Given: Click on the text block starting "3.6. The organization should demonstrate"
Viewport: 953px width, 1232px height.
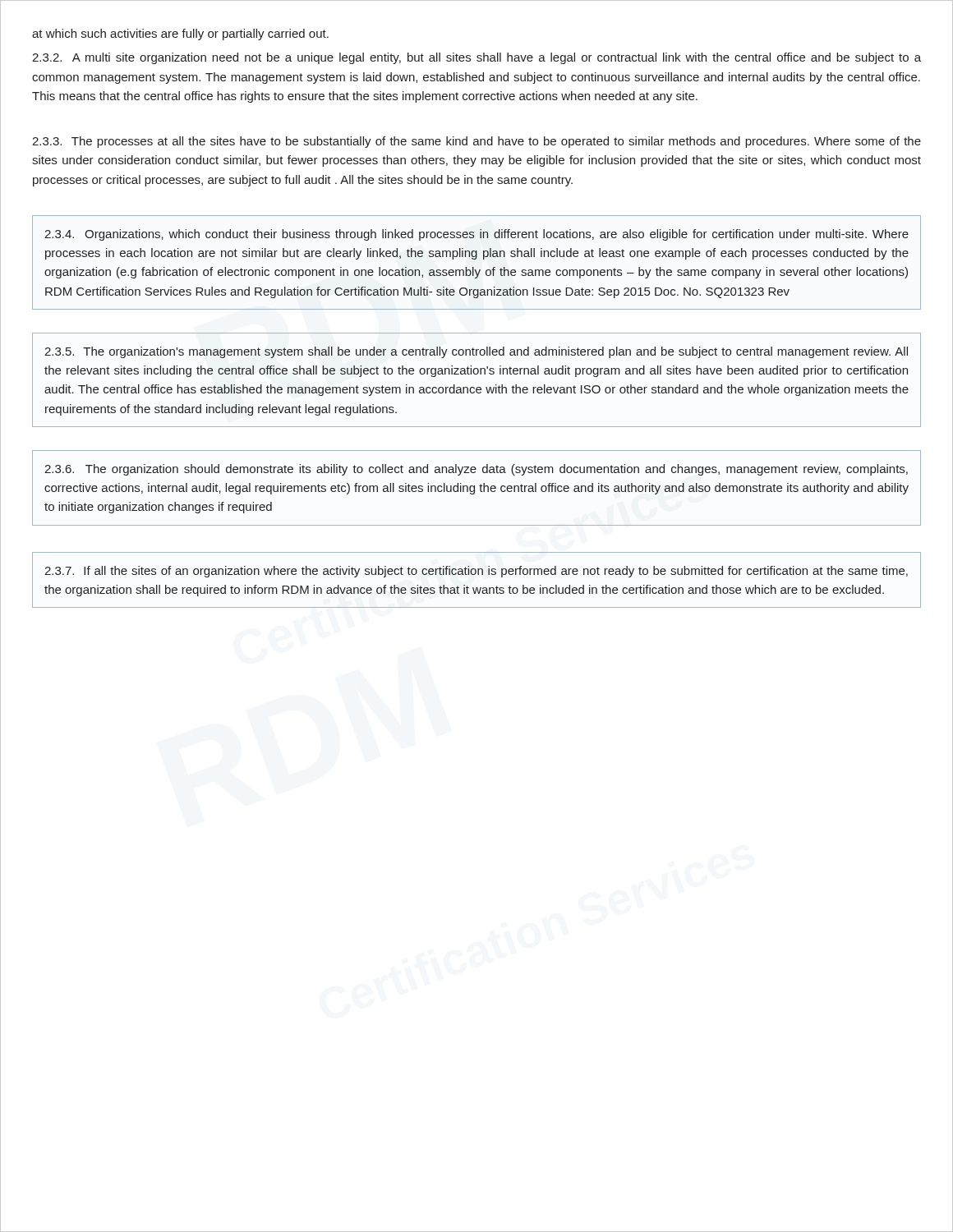Looking at the screenshot, I should (x=476, y=487).
